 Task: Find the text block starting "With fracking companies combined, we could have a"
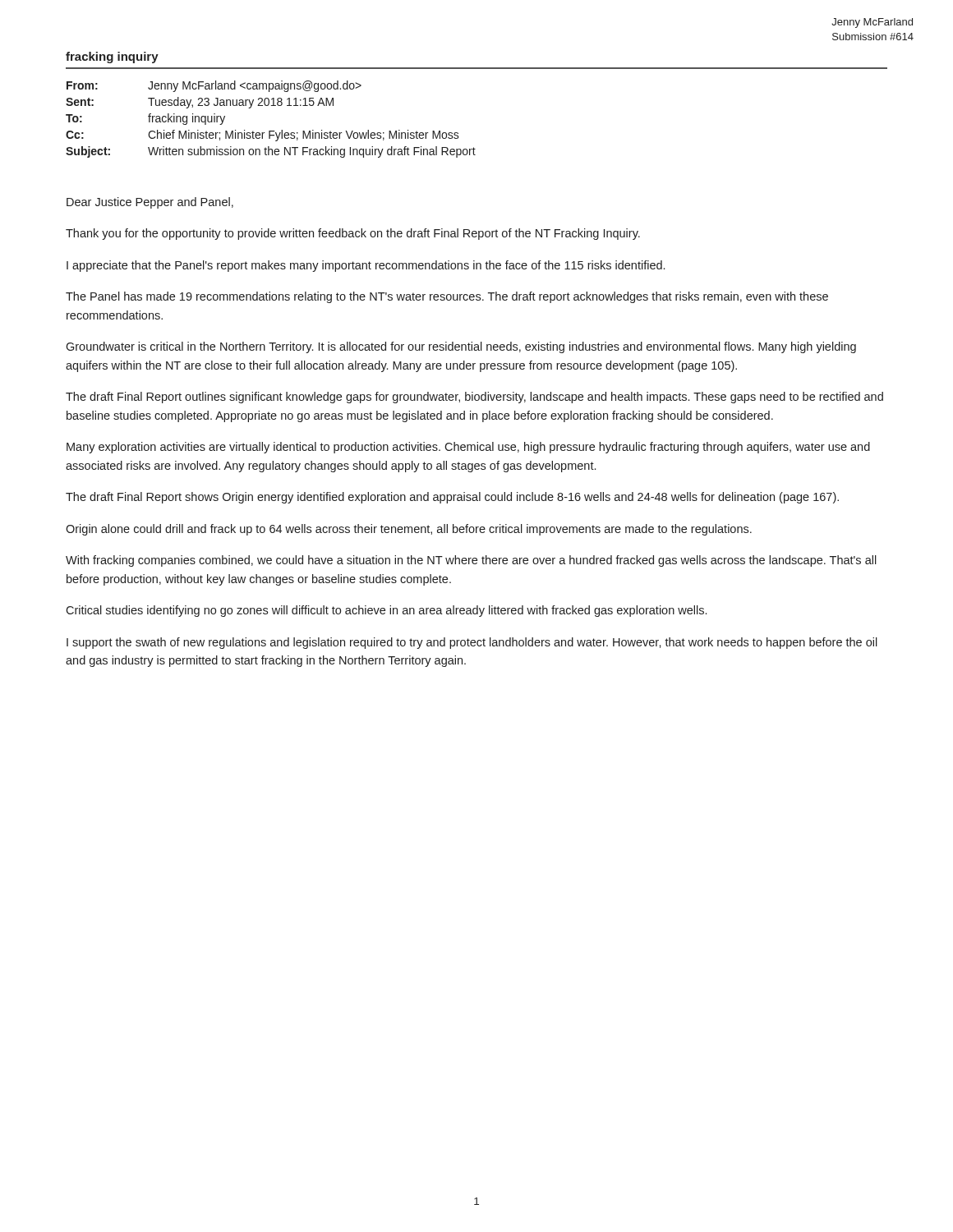click(x=476, y=570)
